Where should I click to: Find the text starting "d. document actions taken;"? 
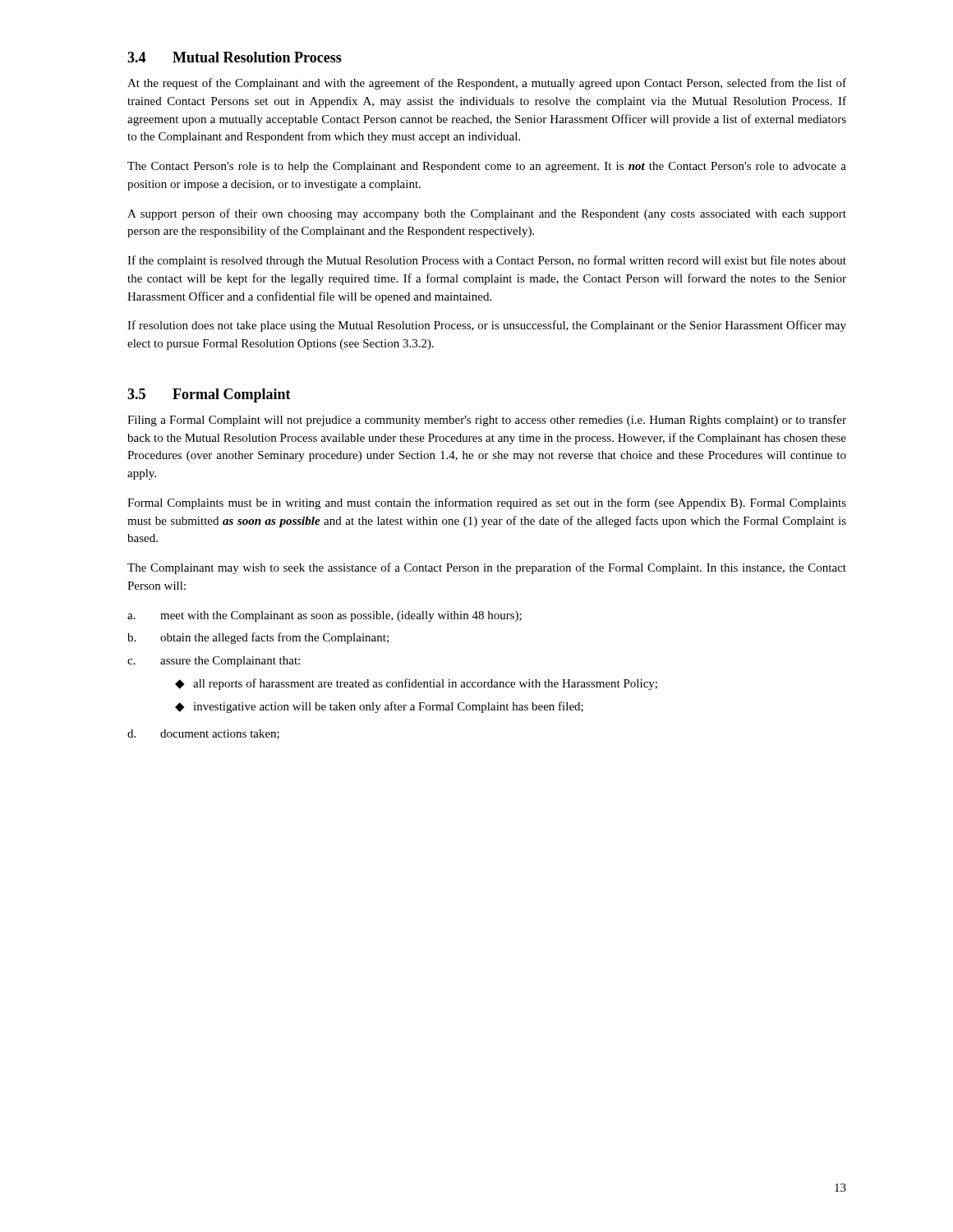click(203, 734)
